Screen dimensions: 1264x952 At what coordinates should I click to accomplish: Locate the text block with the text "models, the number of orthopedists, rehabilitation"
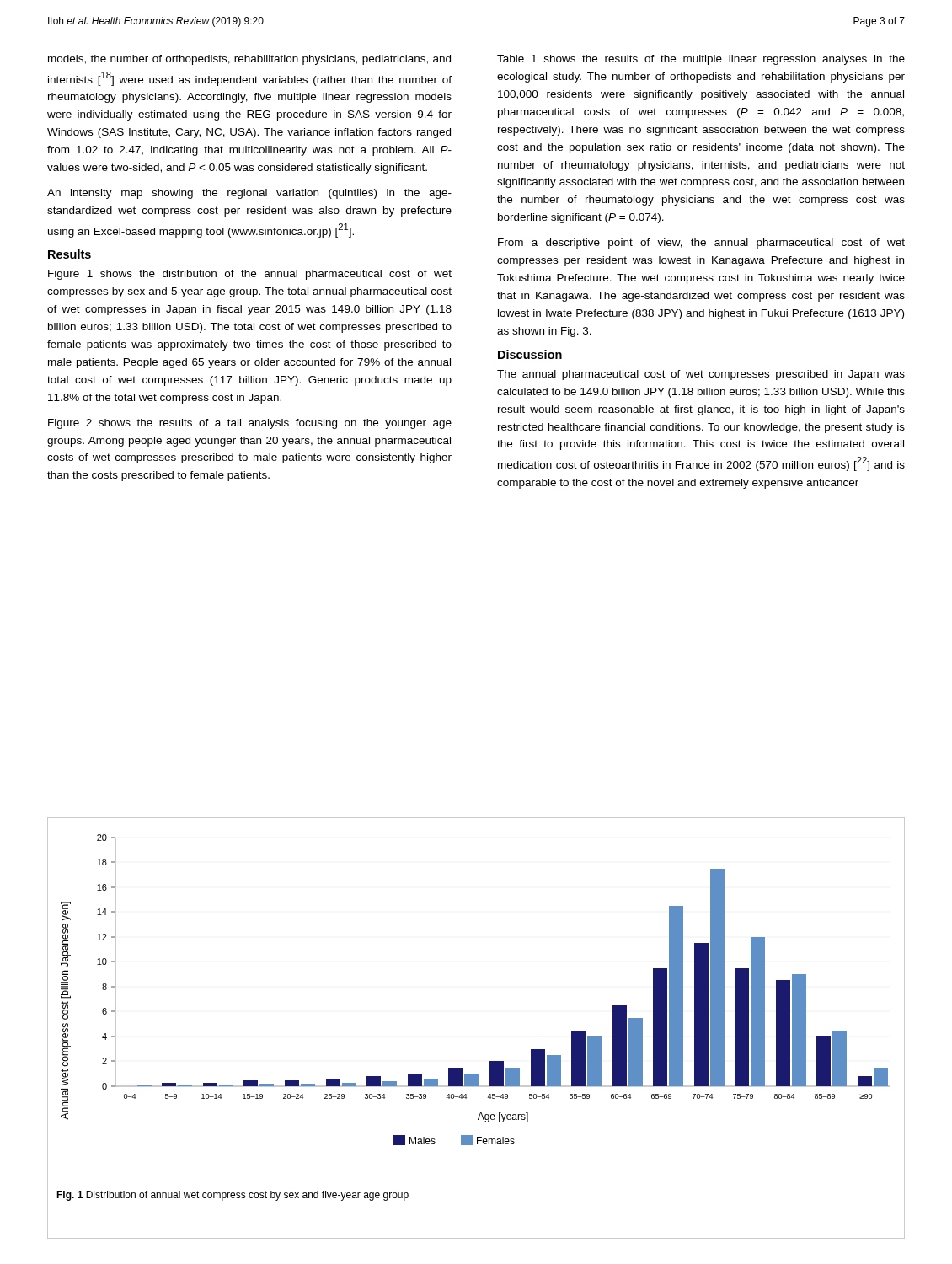tap(249, 114)
